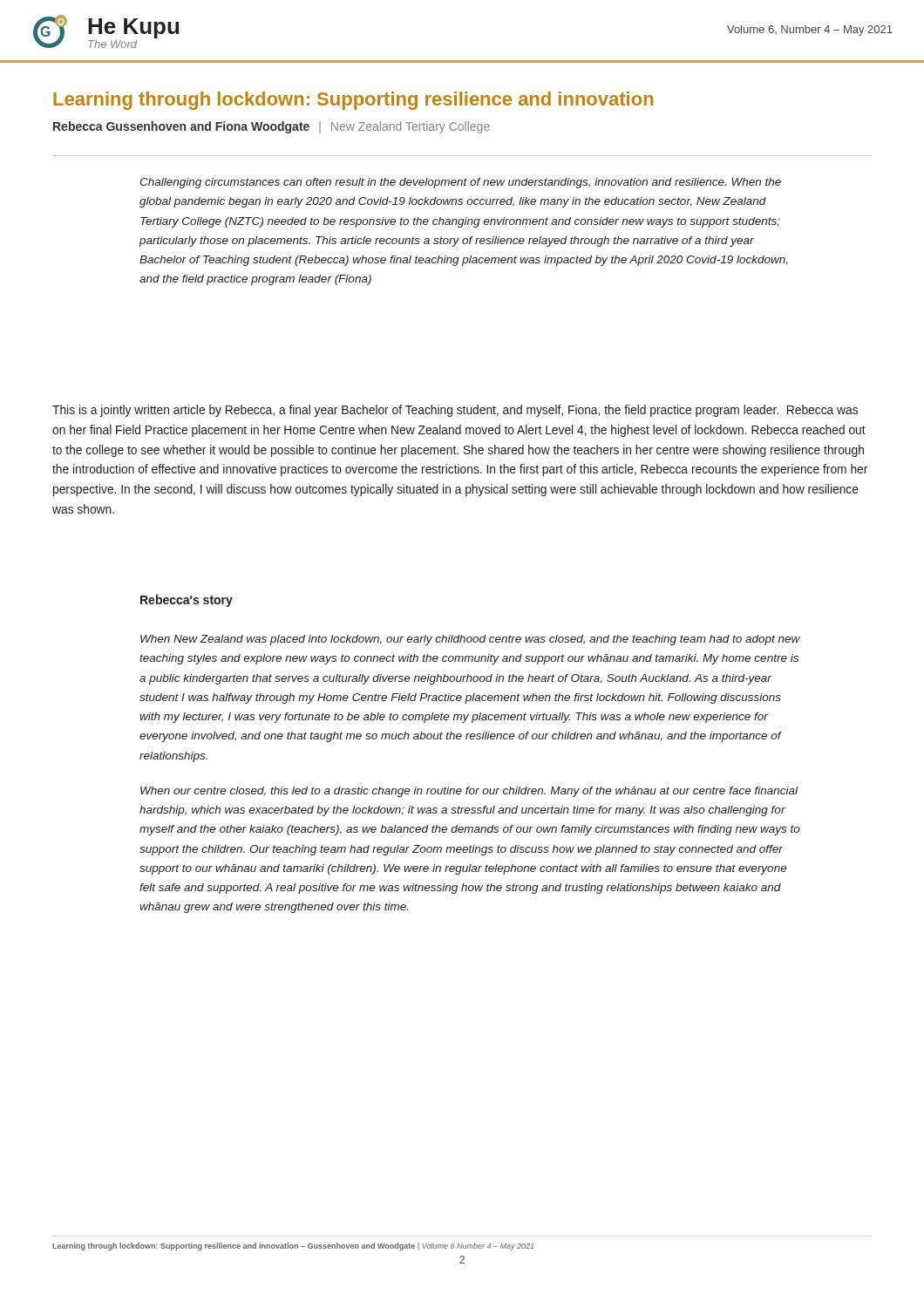Select the text block containing "This is a jointly written article"
This screenshot has width=924, height=1308.
pos(462,461)
